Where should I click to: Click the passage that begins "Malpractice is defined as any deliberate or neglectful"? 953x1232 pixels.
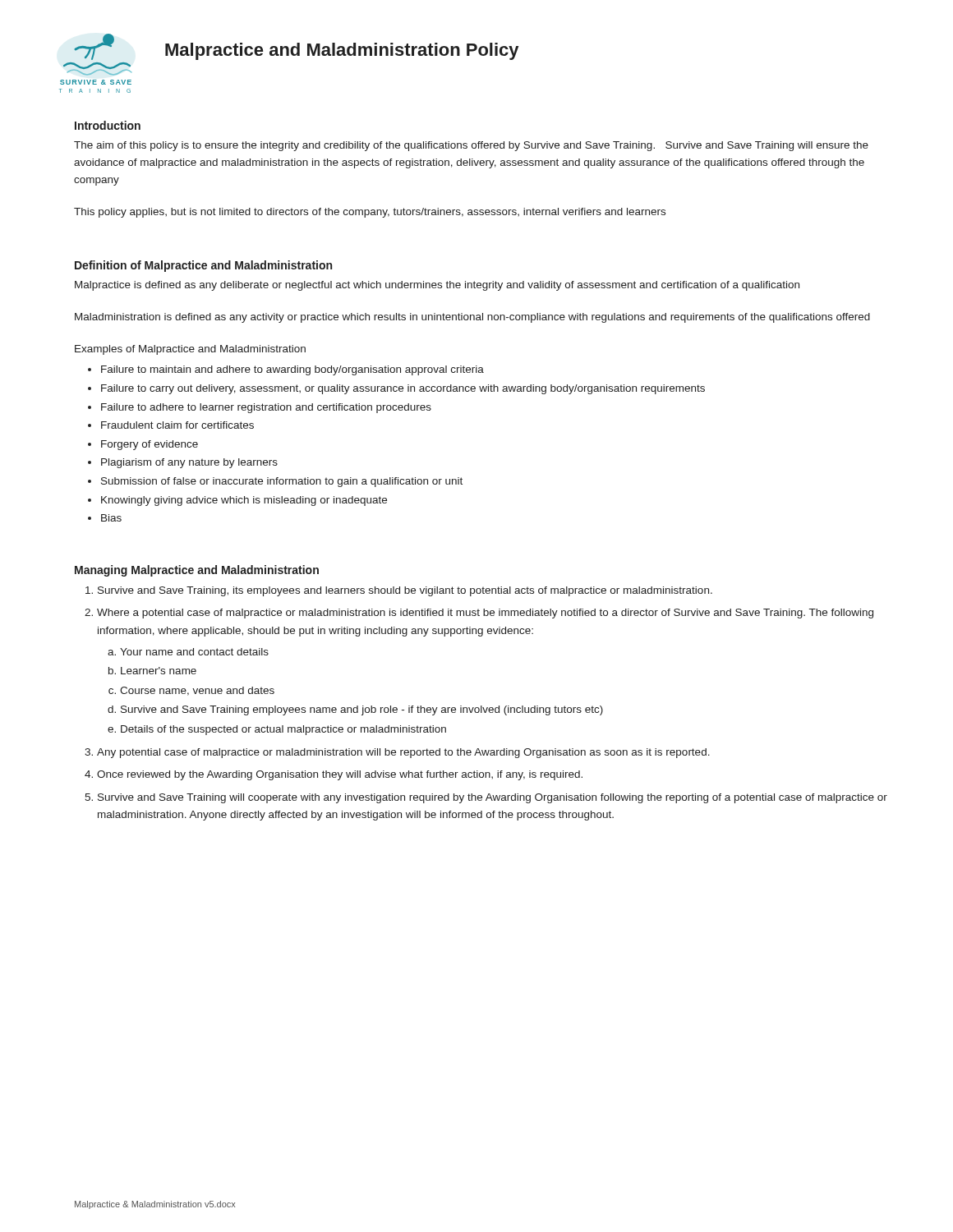click(x=437, y=284)
